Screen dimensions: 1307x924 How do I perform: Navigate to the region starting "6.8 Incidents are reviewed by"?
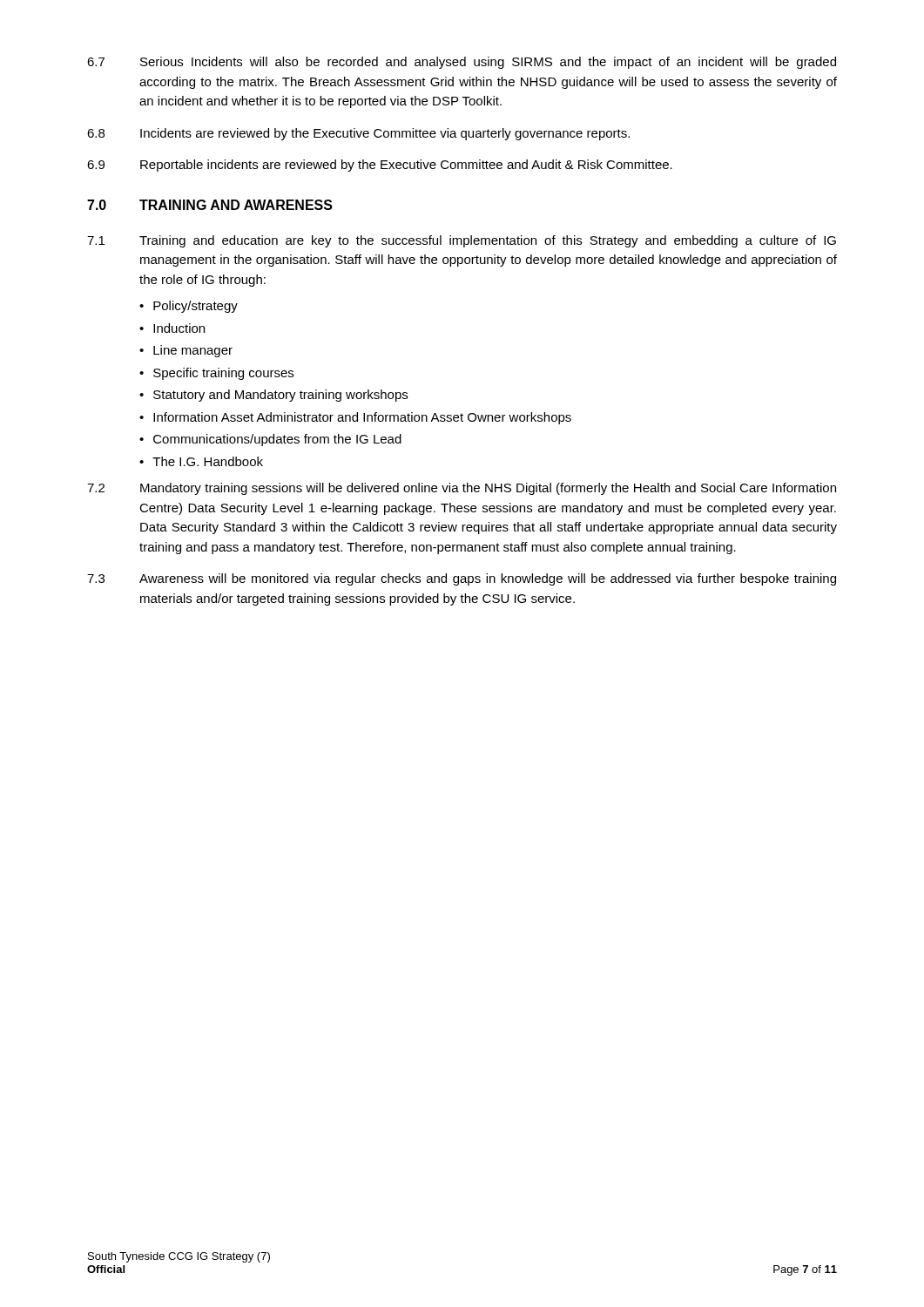pos(462,133)
